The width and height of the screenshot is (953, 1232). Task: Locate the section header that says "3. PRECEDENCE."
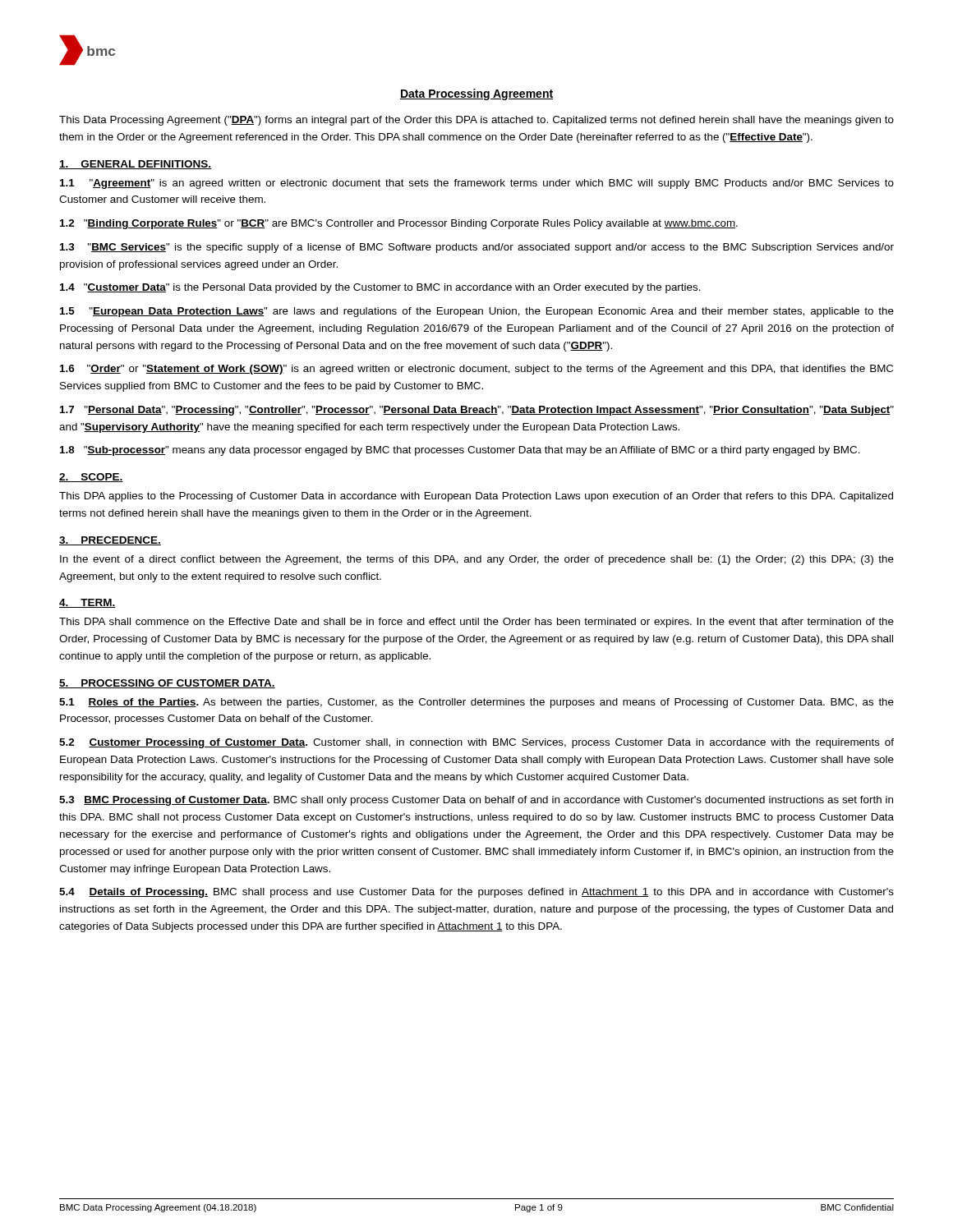tap(110, 540)
